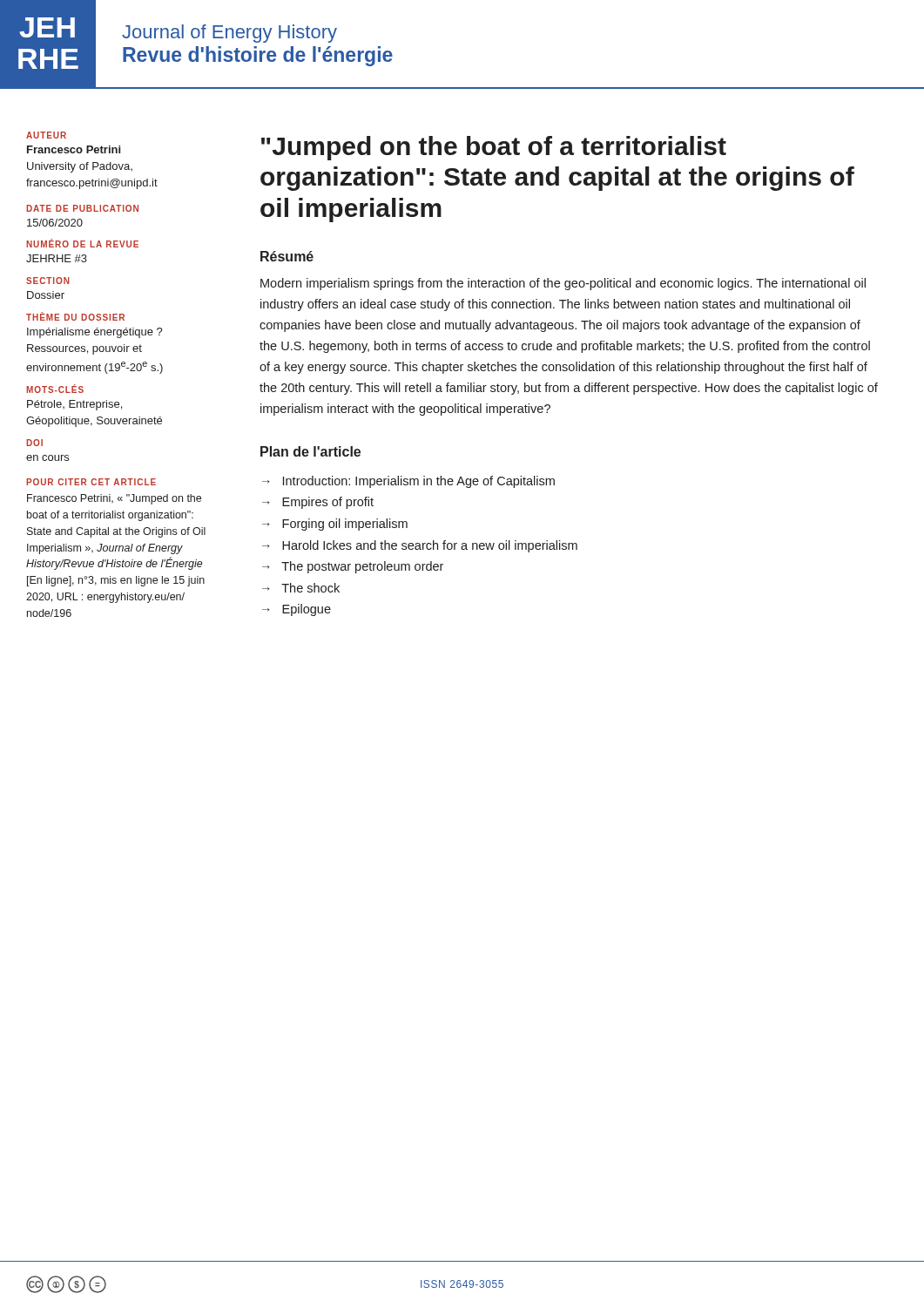Screen dimensions: 1307x924
Task: Locate the text "JEHRHE #3"
Action: [57, 259]
